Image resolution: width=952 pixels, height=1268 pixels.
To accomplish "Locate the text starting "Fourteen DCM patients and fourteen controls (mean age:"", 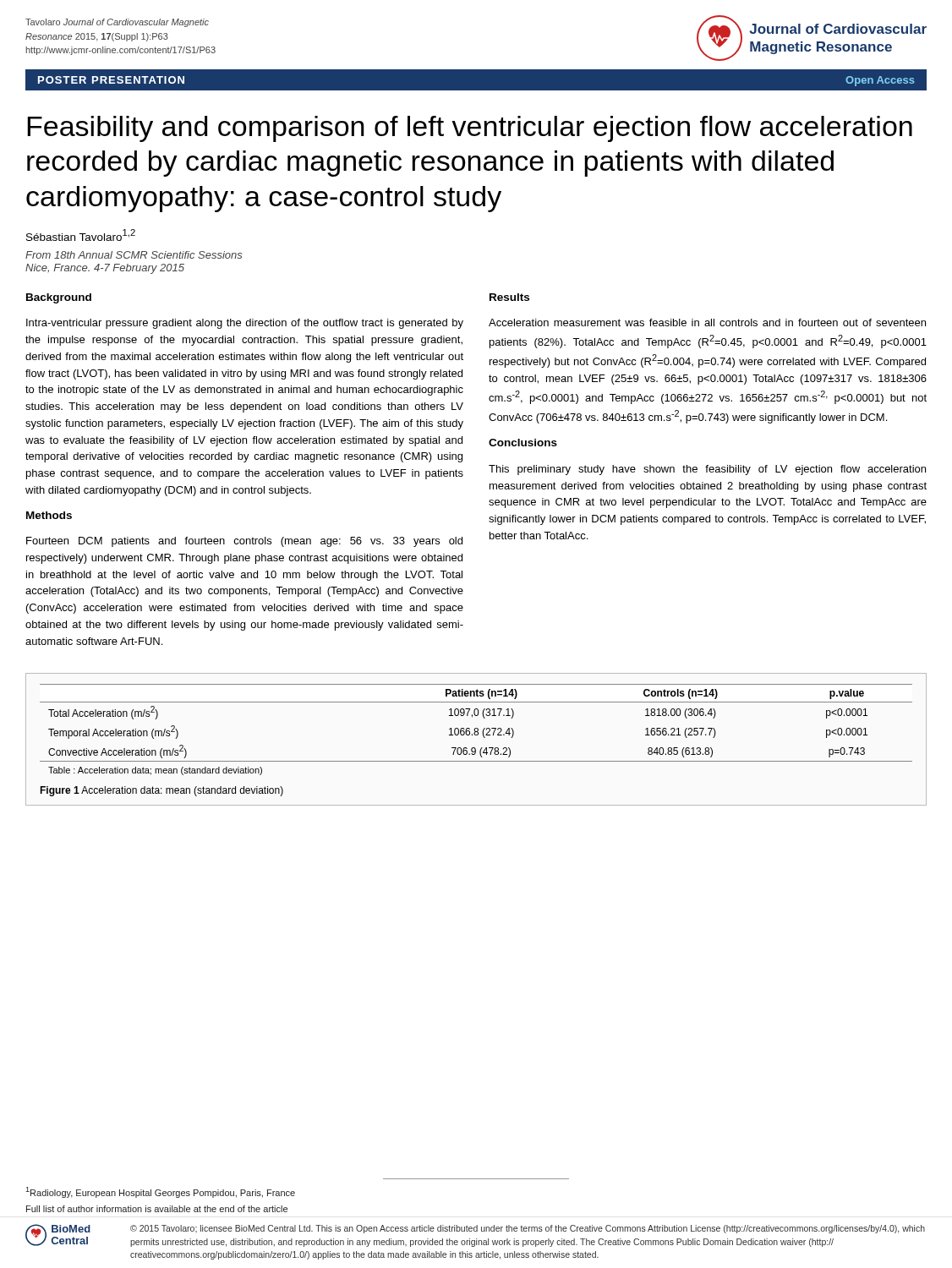I will pyautogui.click(x=244, y=591).
